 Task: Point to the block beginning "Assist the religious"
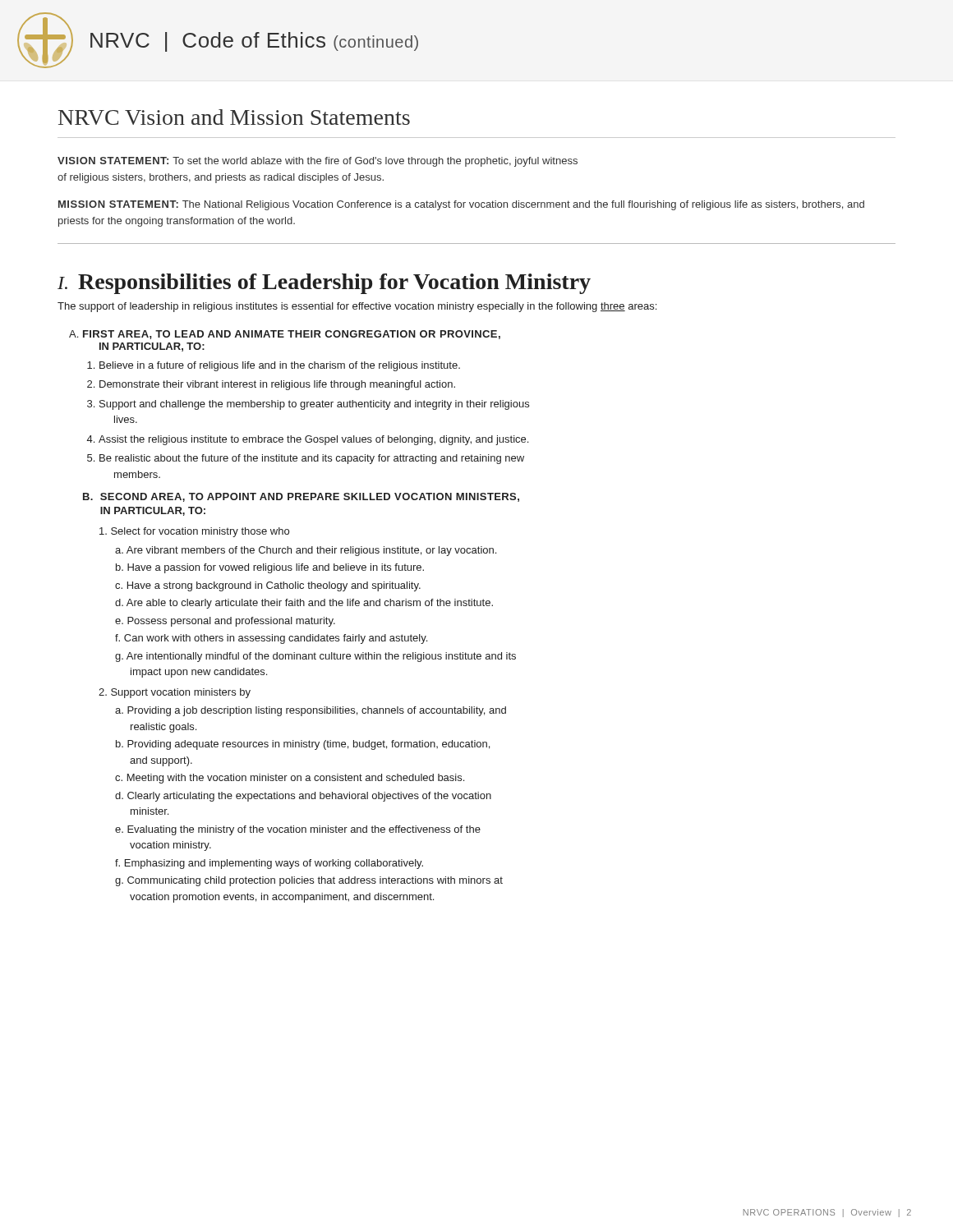314,439
